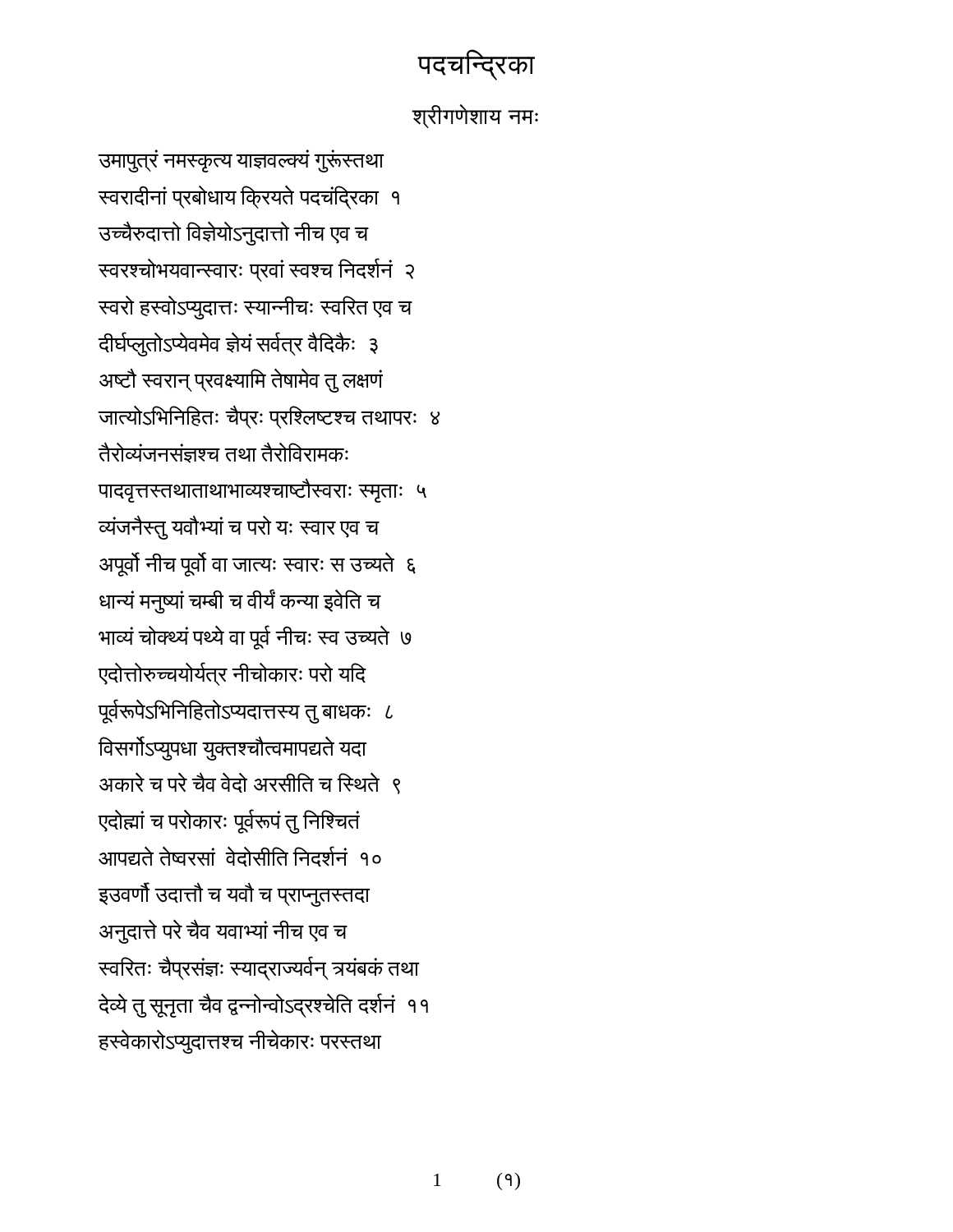Locate the block starting "श्रीगणेशाय नमः"
Image resolution: width=953 pixels, height=1232 pixels.
point(476,117)
